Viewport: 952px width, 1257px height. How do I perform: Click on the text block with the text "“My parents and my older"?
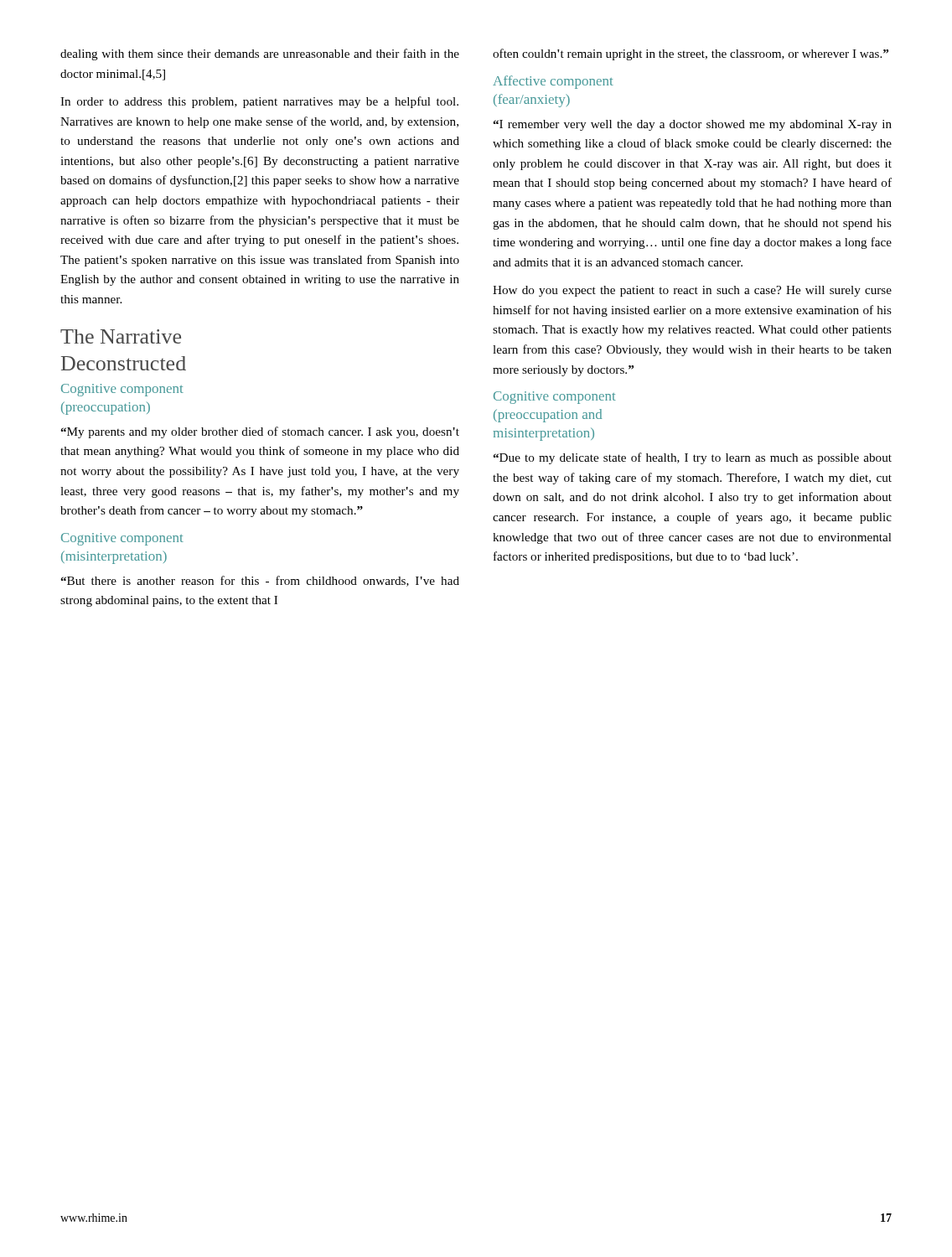[x=260, y=471]
